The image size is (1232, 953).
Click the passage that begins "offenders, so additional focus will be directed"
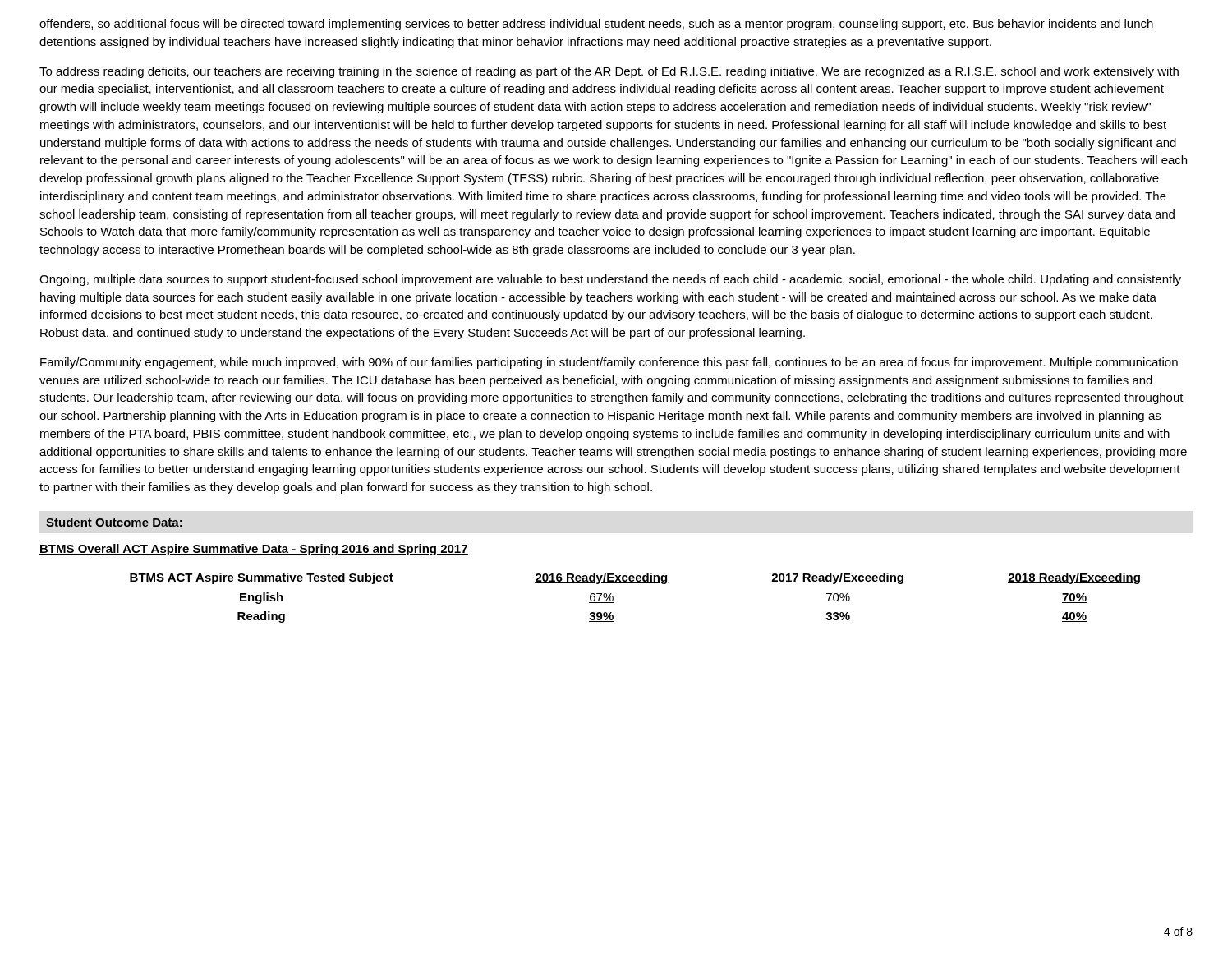click(616, 33)
